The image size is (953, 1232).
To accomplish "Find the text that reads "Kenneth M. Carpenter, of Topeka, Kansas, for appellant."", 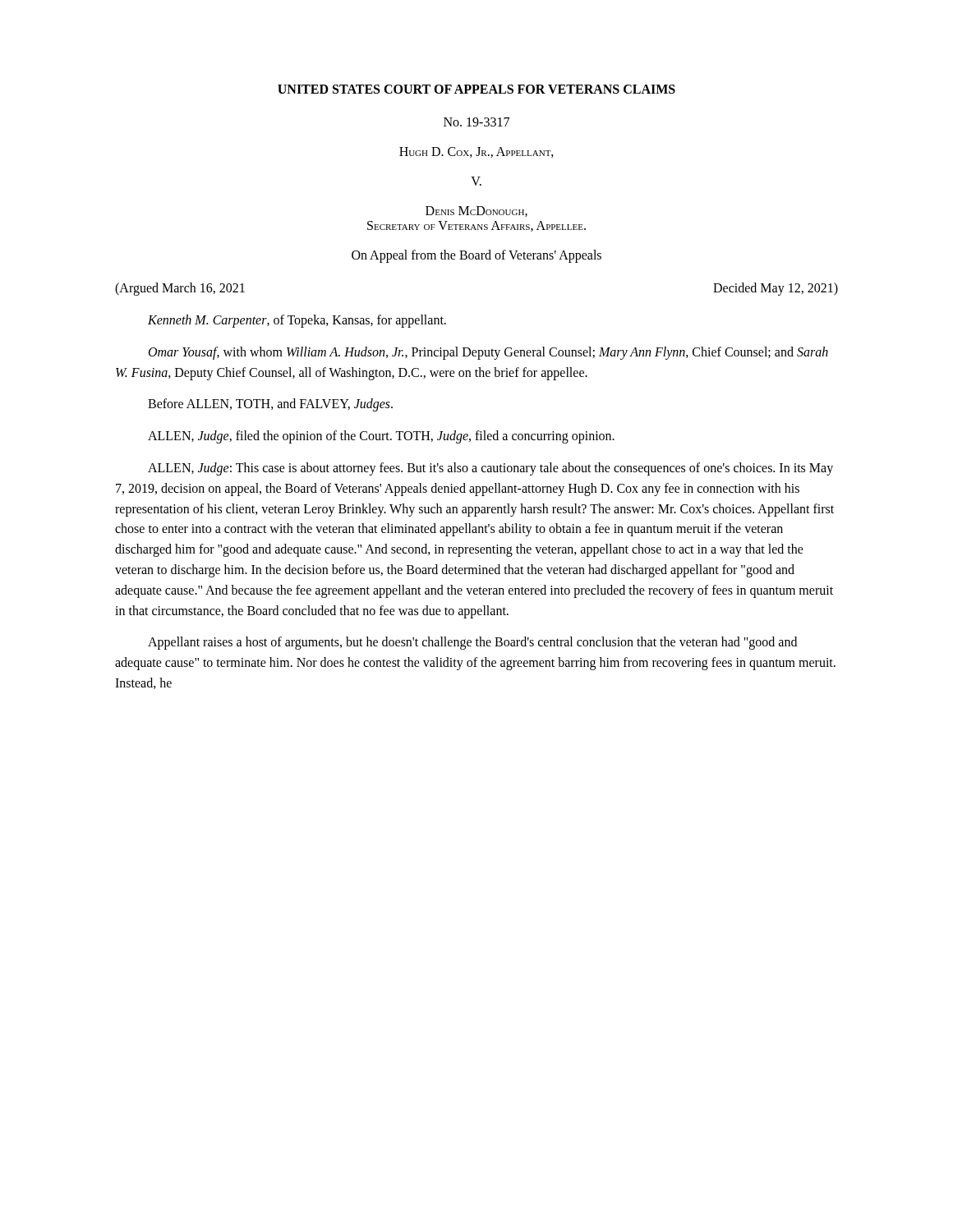I will pos(297,320).
